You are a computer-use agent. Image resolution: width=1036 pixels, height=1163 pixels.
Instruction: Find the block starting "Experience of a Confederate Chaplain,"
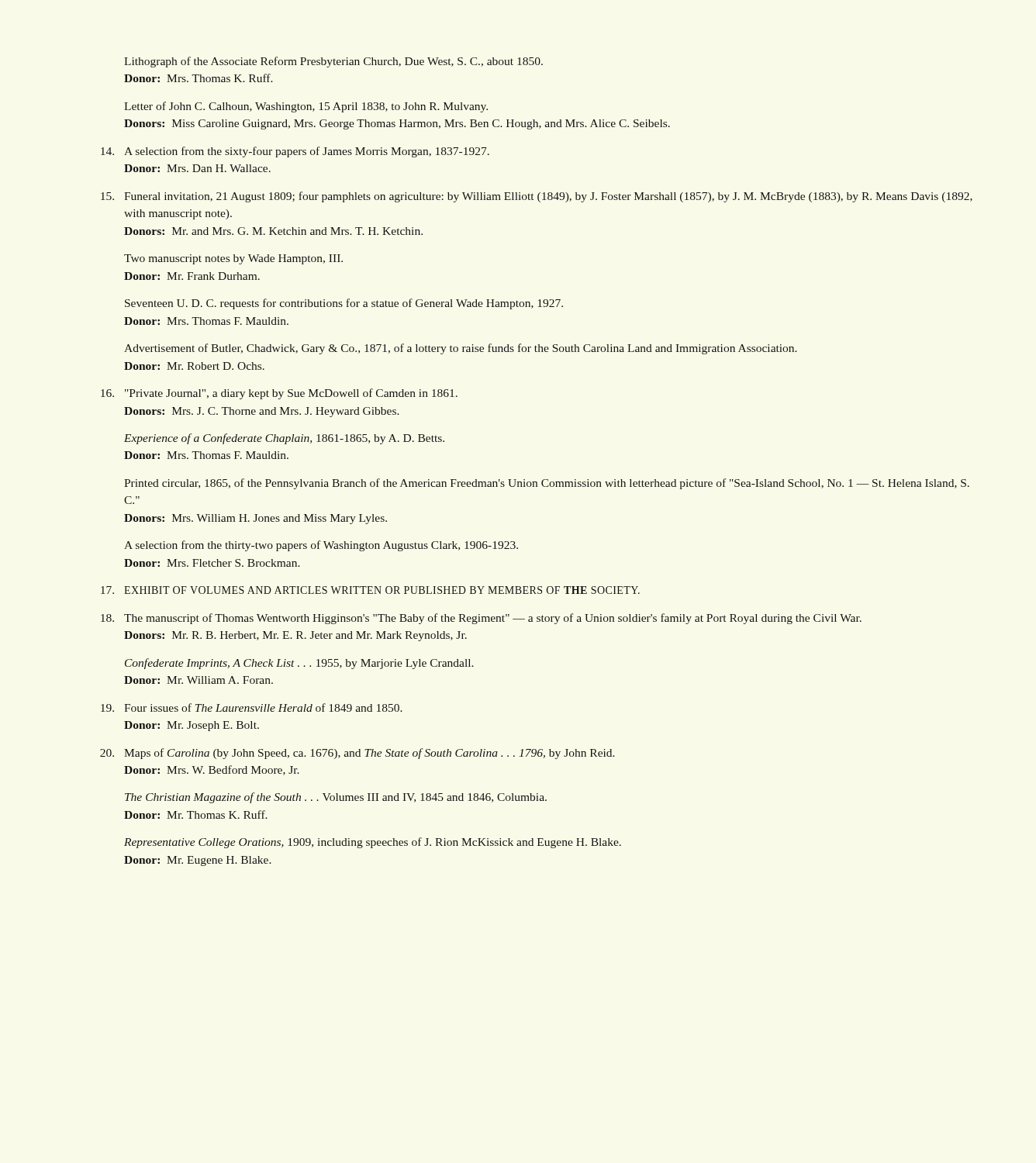coord(285,446)
